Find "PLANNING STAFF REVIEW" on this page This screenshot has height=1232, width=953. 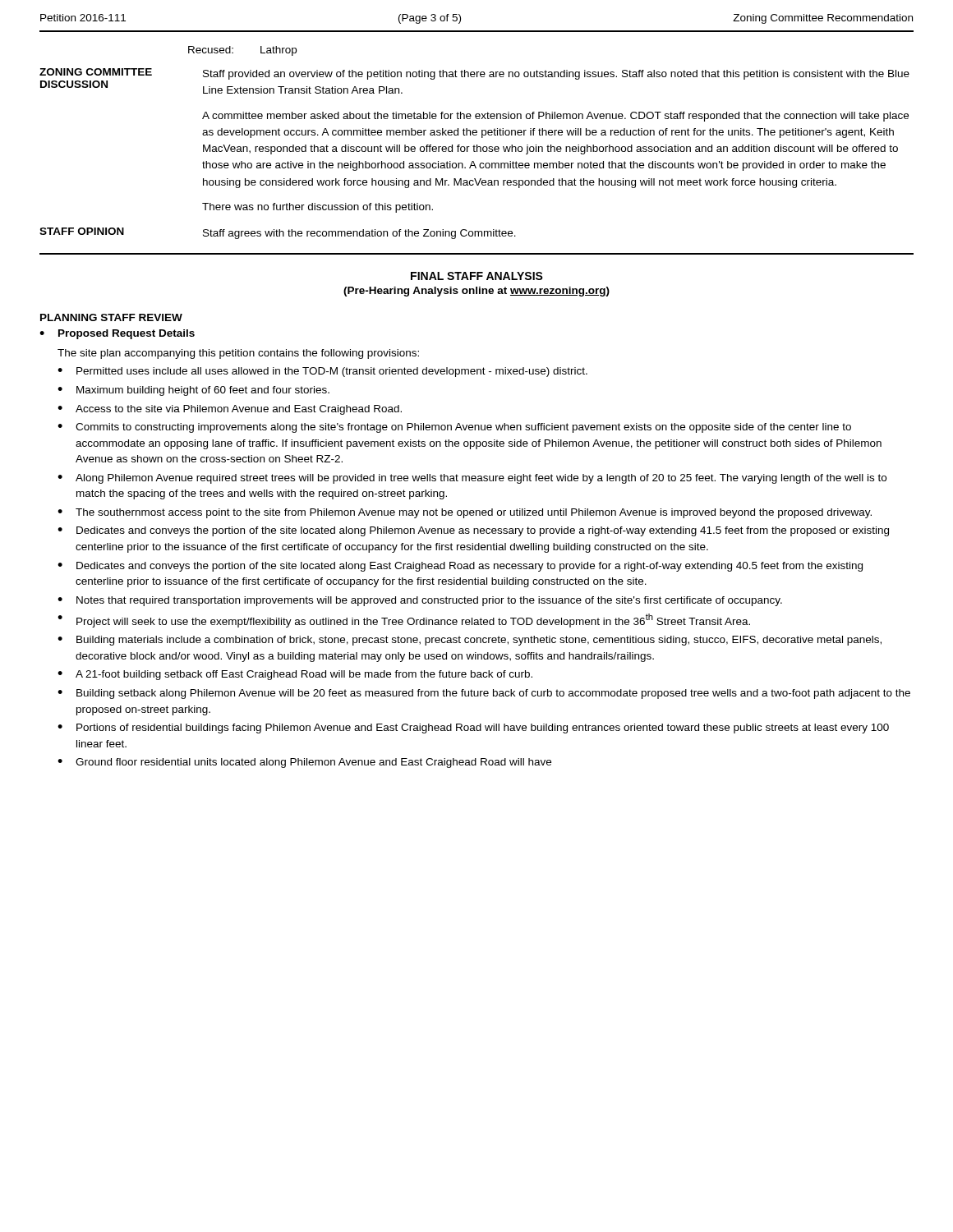(x=111, y=318)
